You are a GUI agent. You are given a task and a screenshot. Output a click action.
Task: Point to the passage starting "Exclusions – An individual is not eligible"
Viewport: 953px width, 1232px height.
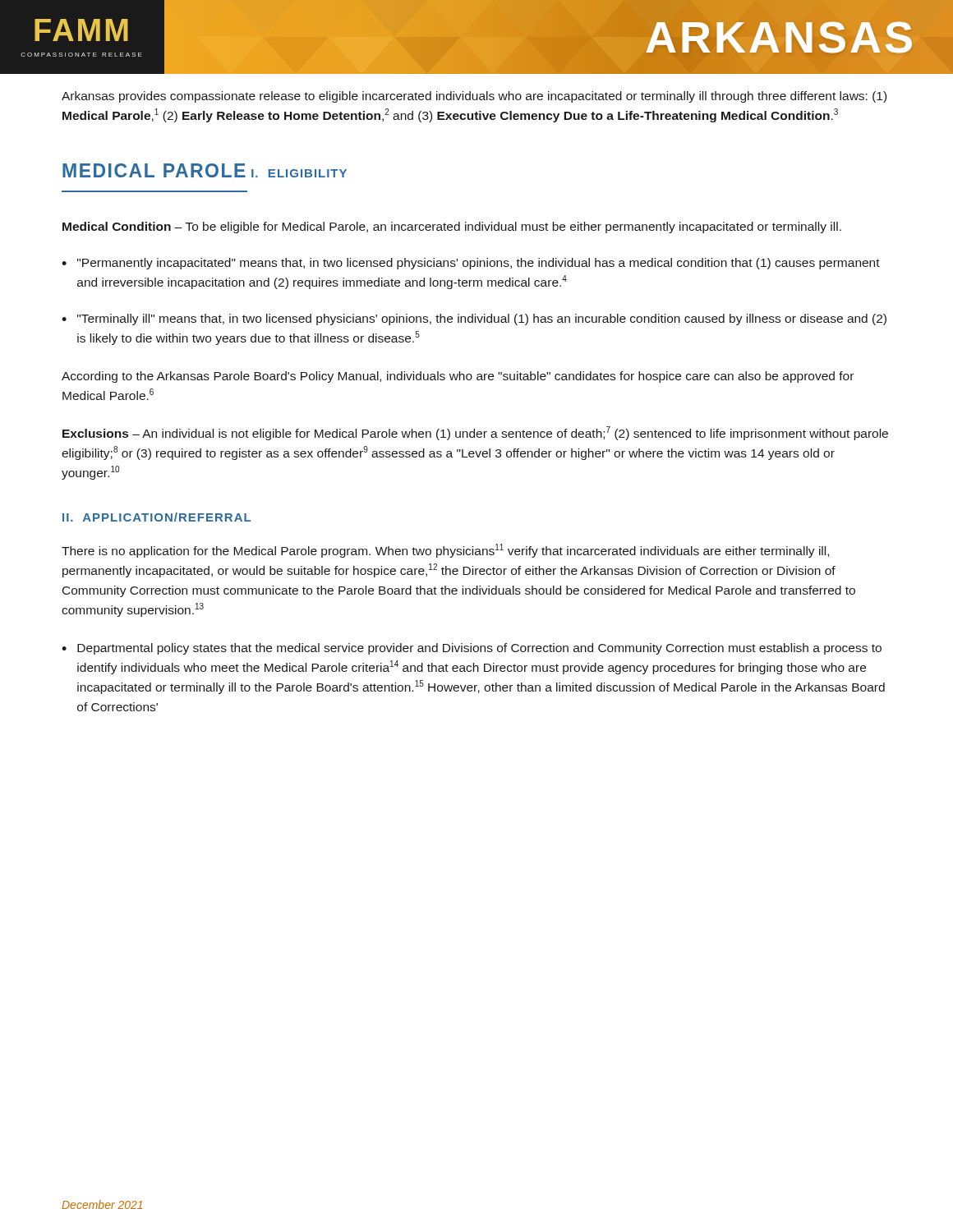(475, 452)
